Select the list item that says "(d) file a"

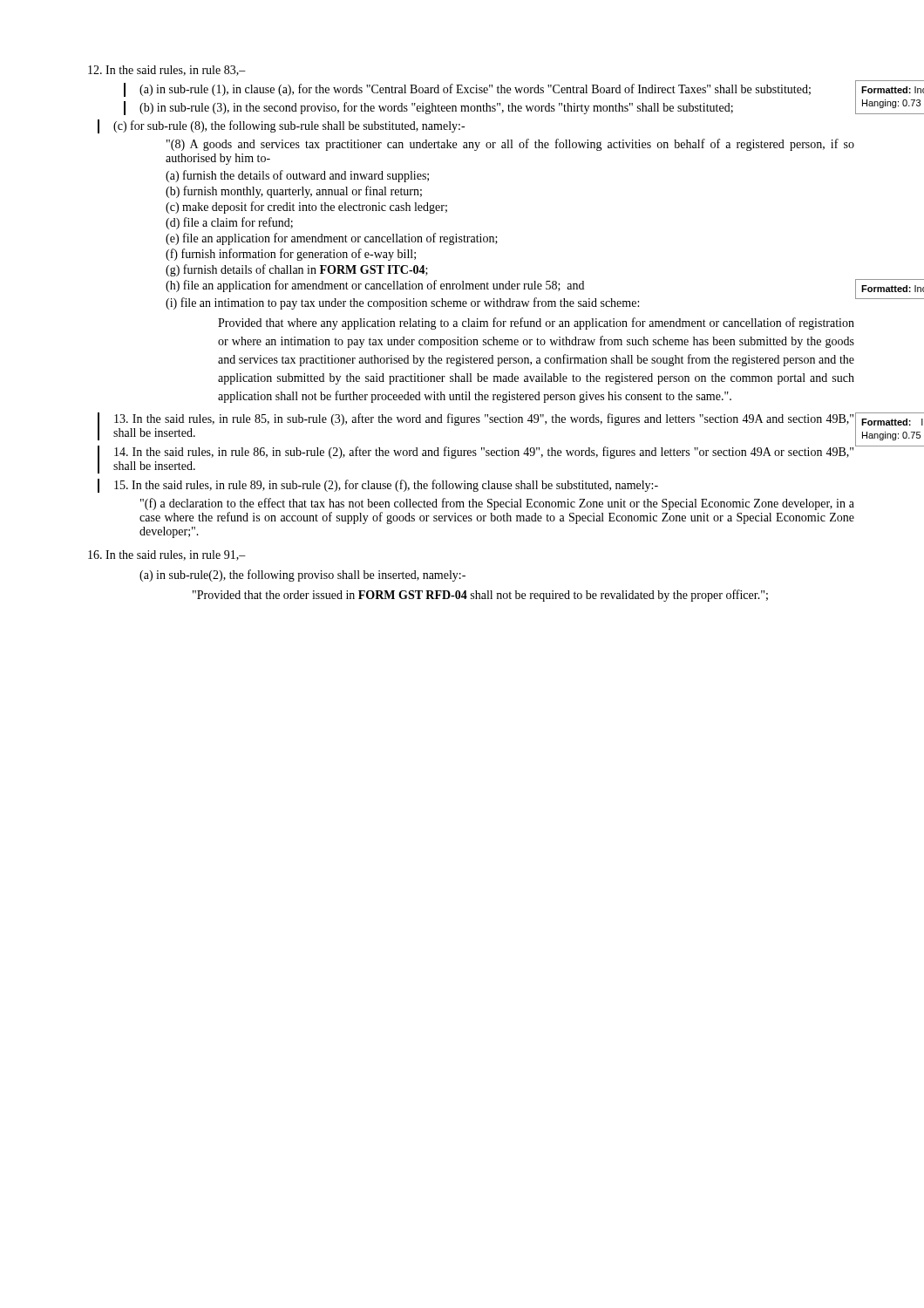pos(229,223)
